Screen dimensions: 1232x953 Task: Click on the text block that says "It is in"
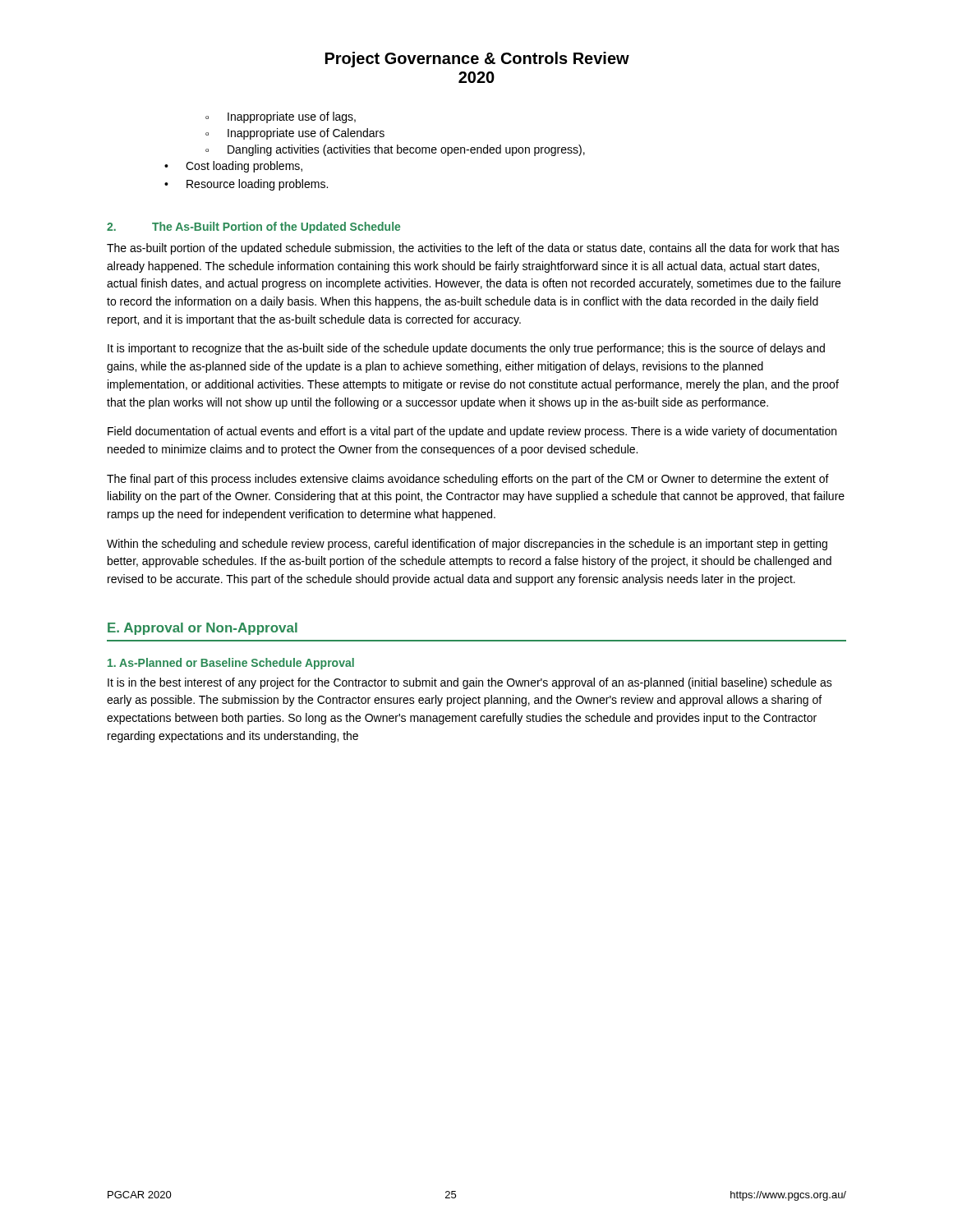[x=469, y=709]
